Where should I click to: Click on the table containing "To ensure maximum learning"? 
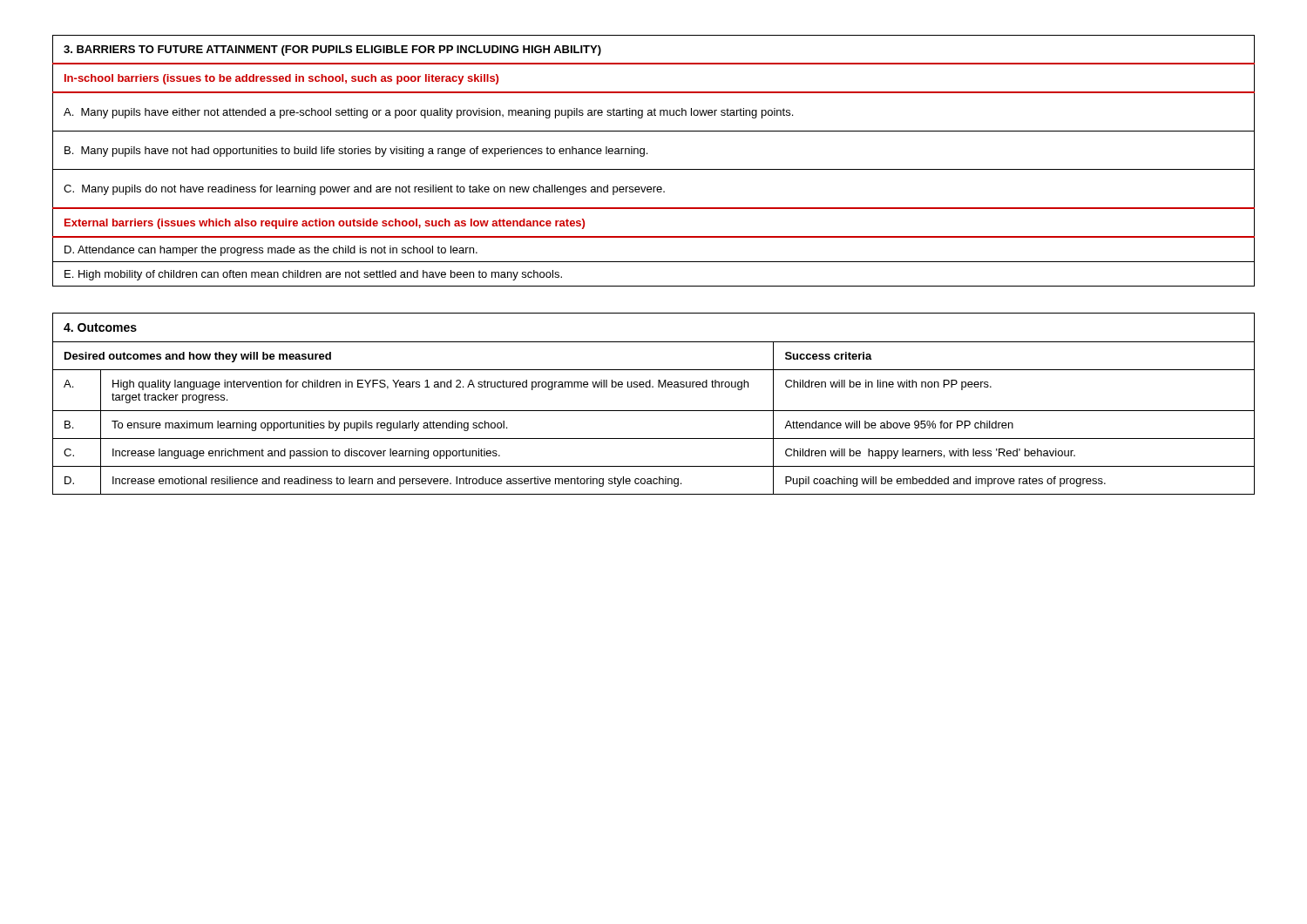(654, 404)
